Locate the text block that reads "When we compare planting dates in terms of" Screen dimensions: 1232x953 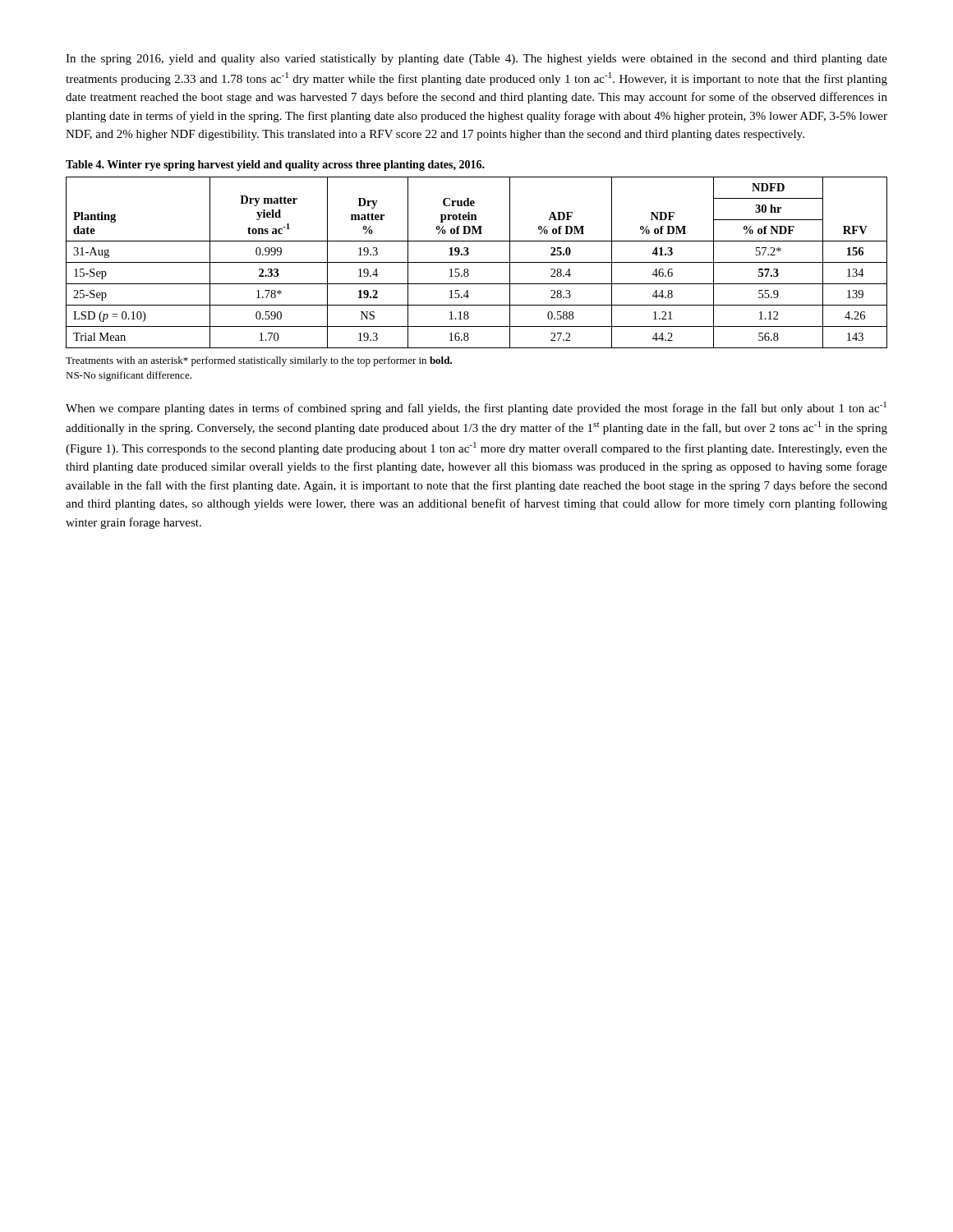click(476, 464)
